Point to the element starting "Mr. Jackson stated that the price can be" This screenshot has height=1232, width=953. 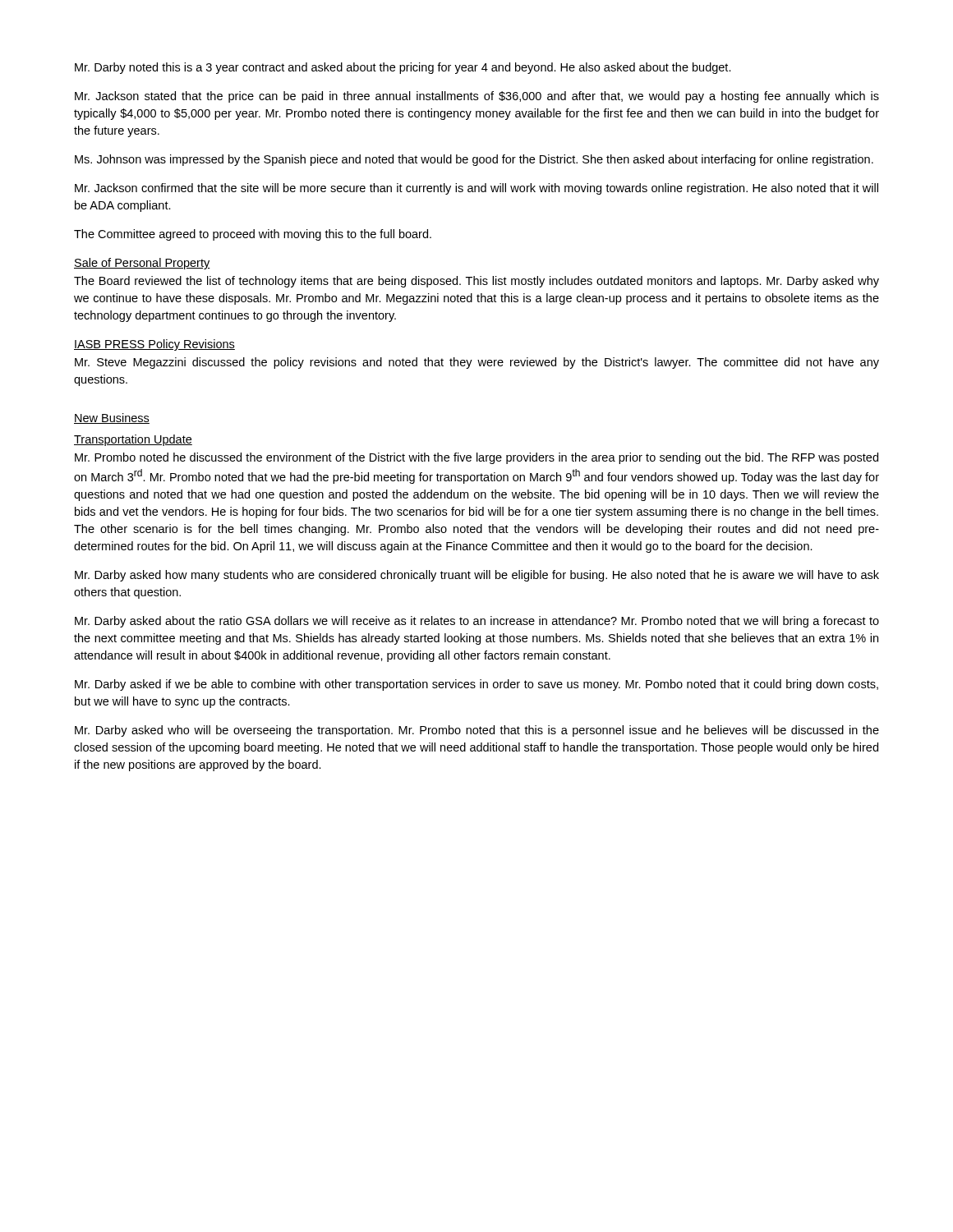(476, 113)
